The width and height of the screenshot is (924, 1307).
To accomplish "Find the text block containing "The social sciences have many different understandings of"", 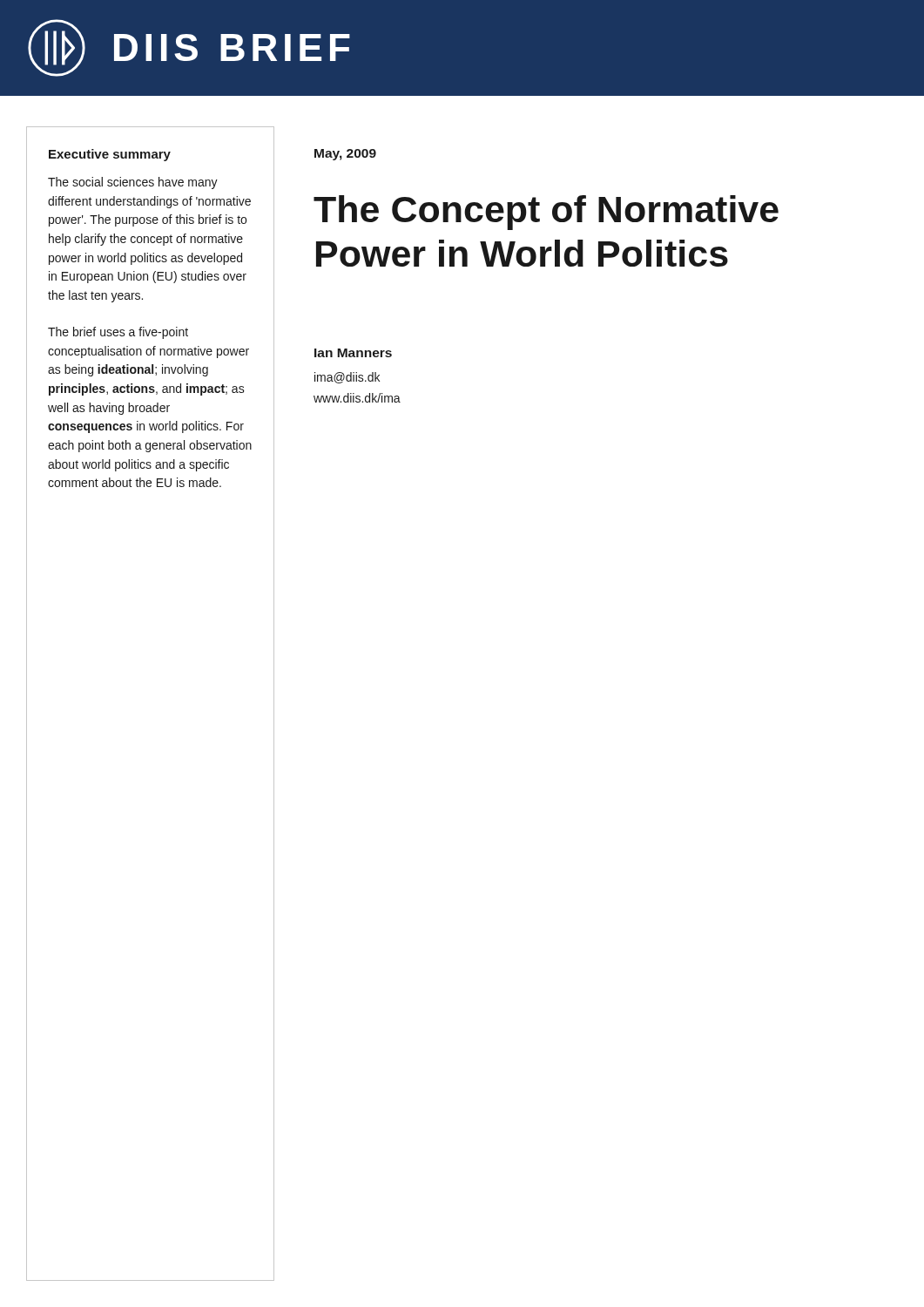I will click(150, 239).
